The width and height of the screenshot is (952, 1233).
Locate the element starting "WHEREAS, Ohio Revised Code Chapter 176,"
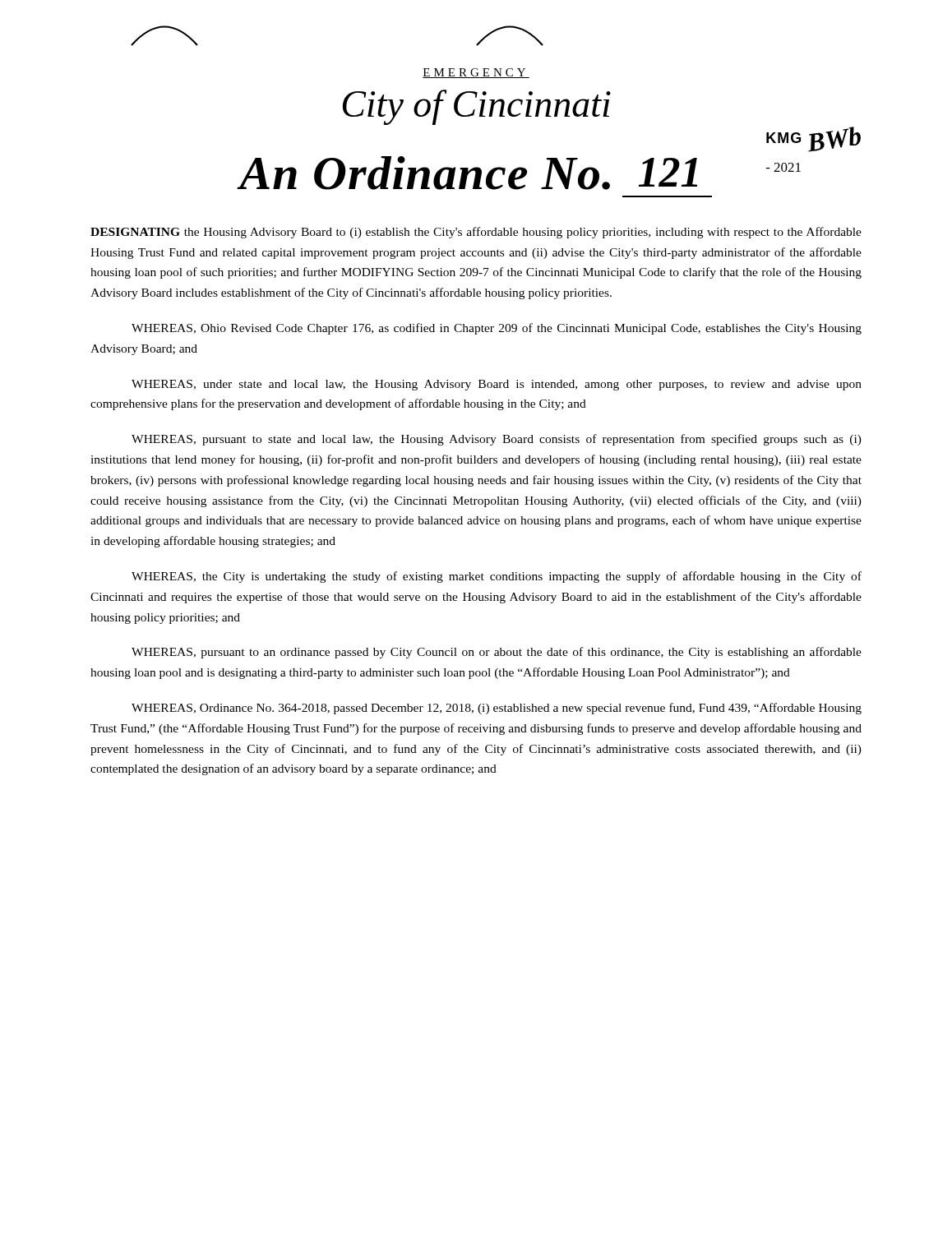[x=476, y=338]
